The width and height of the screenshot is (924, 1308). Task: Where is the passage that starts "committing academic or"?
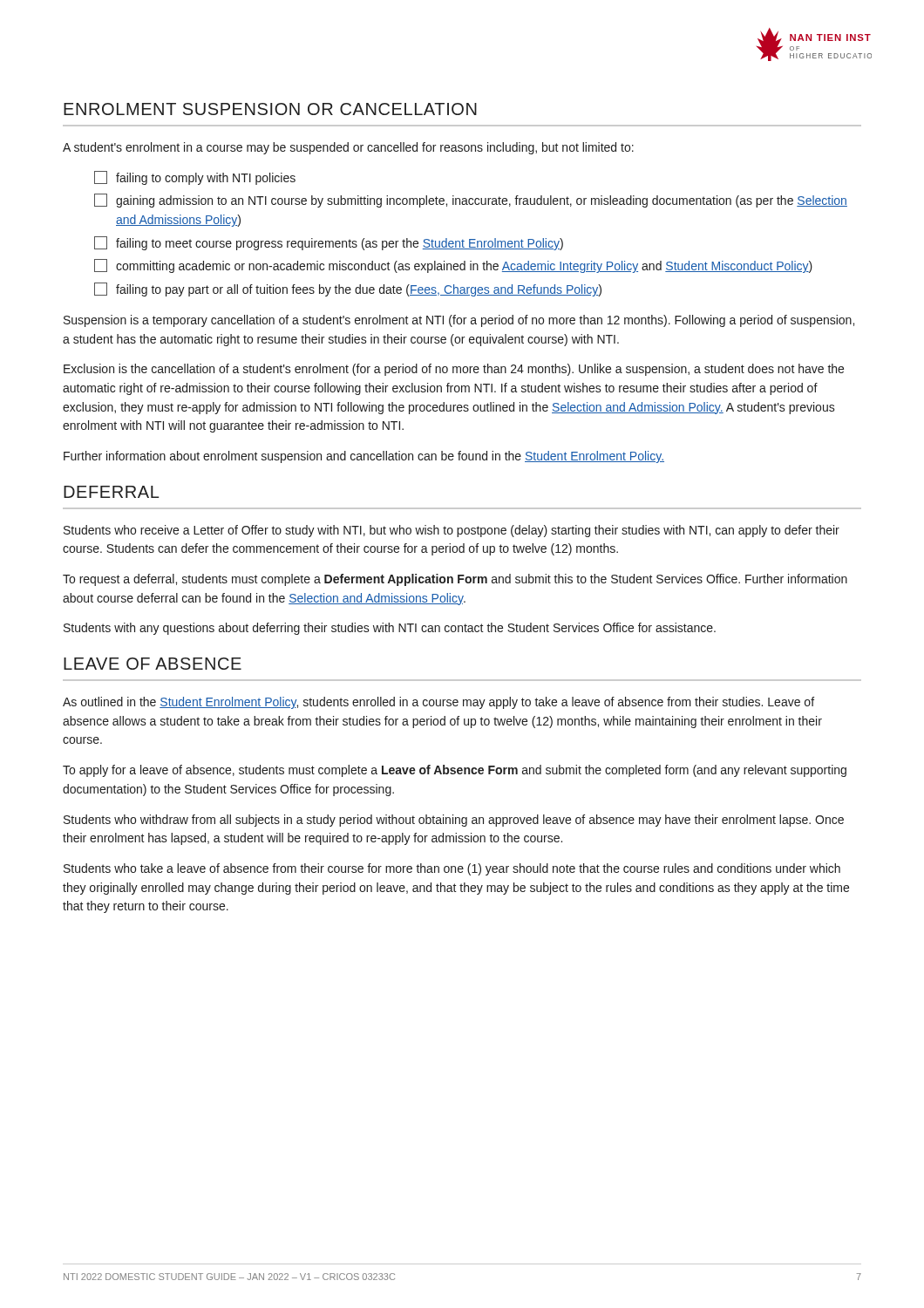[x=453, y=267]
